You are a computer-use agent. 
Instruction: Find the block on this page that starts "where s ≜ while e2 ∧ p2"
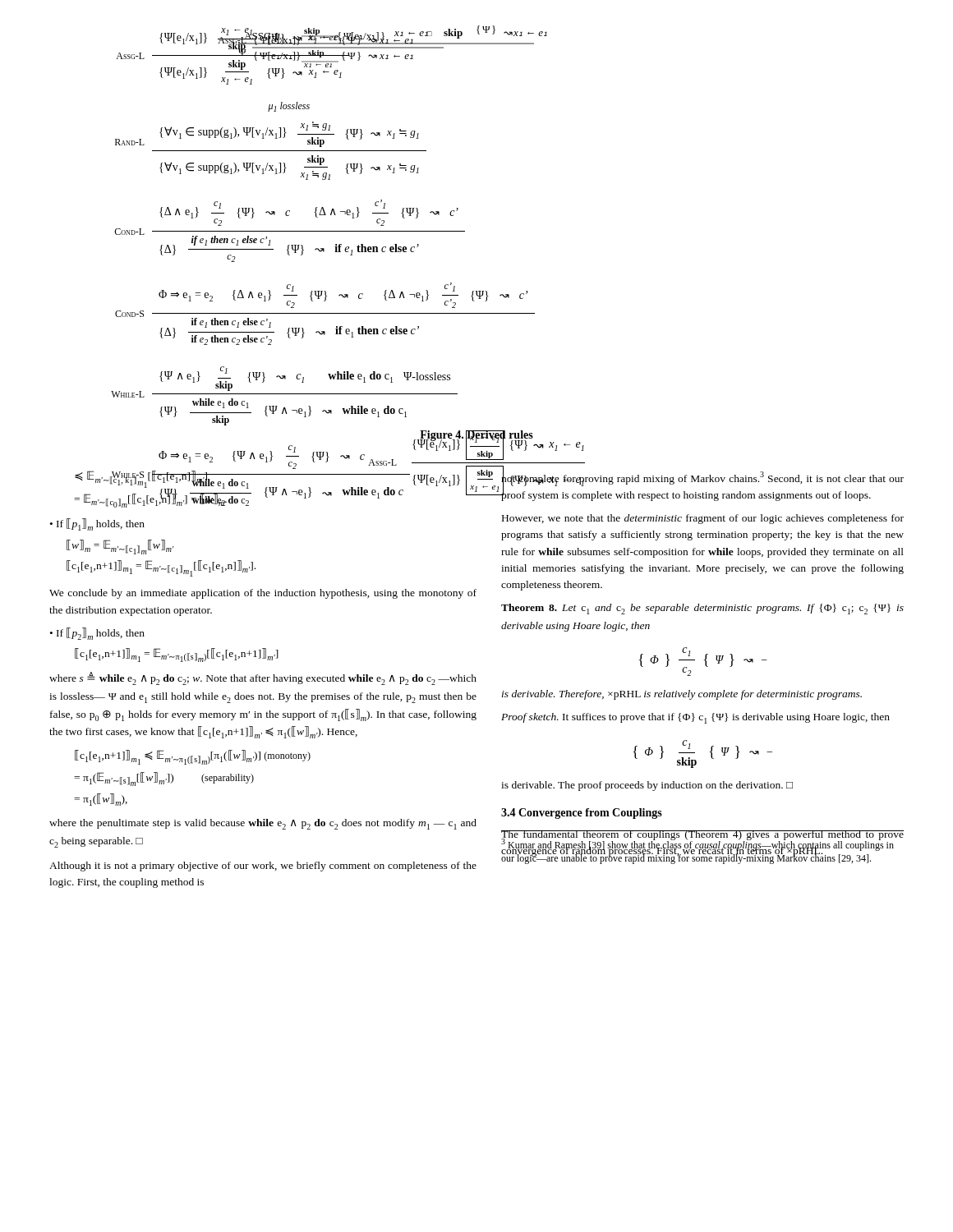pyautogui.click(x=263, y=706)
